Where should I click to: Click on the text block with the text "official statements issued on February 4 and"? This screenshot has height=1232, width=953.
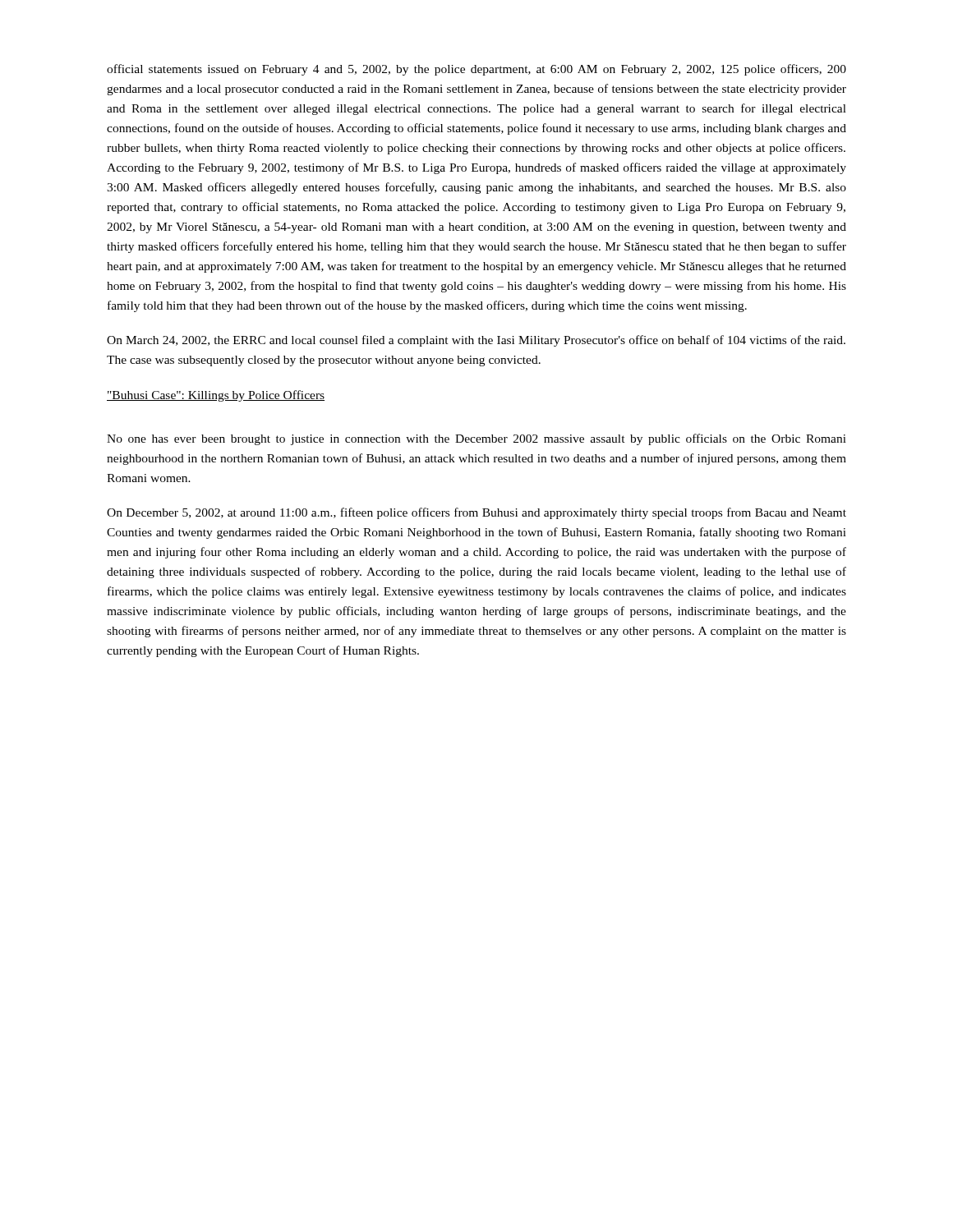(476, 187)
